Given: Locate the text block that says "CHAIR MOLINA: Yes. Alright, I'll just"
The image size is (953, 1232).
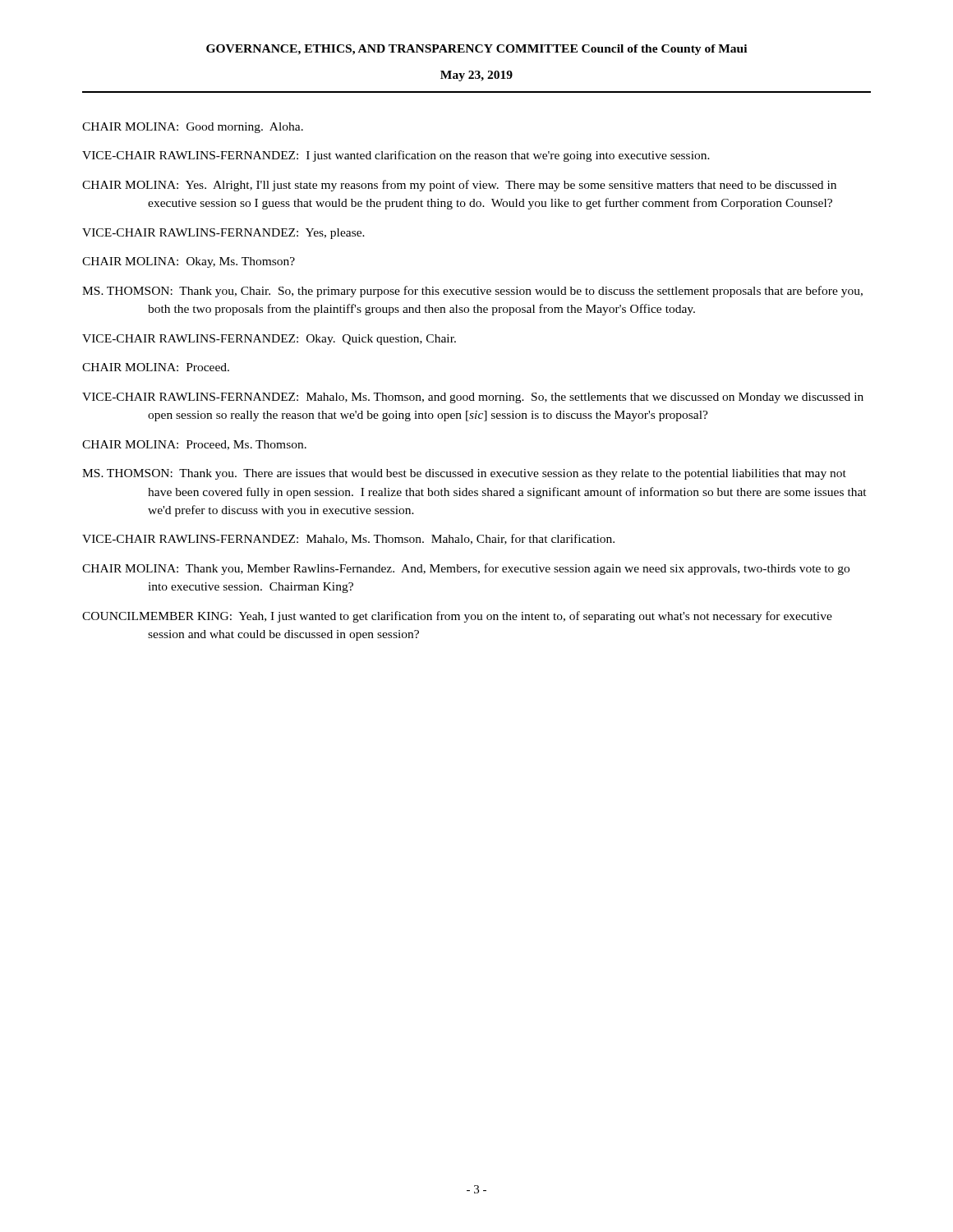Looking at the screenshot, I should (459, 193).
